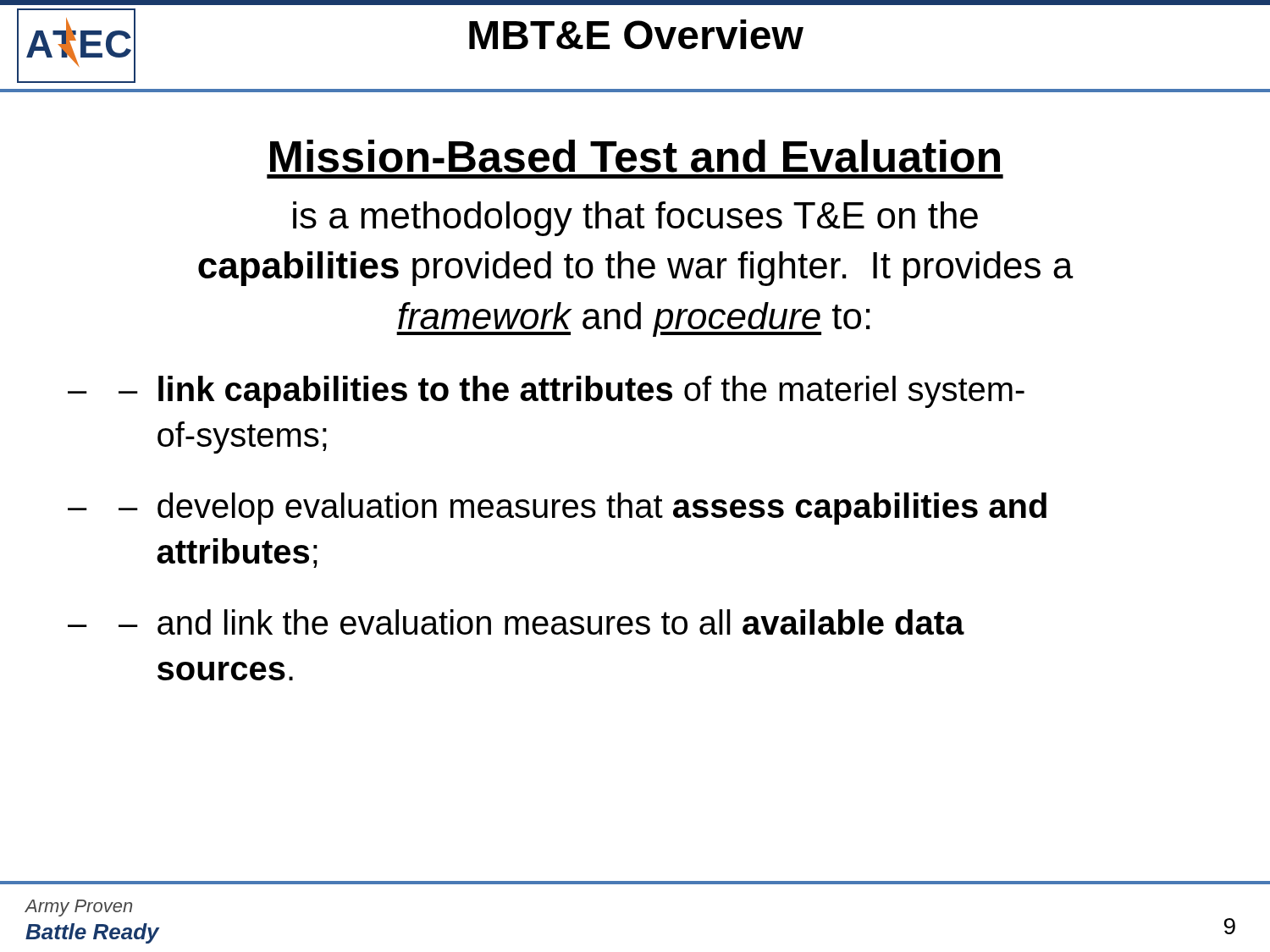Screen dimensions: 952x1270
Task: Point to "Mission-Based Test and Evaluation"
Action: [x=635, y=157]
